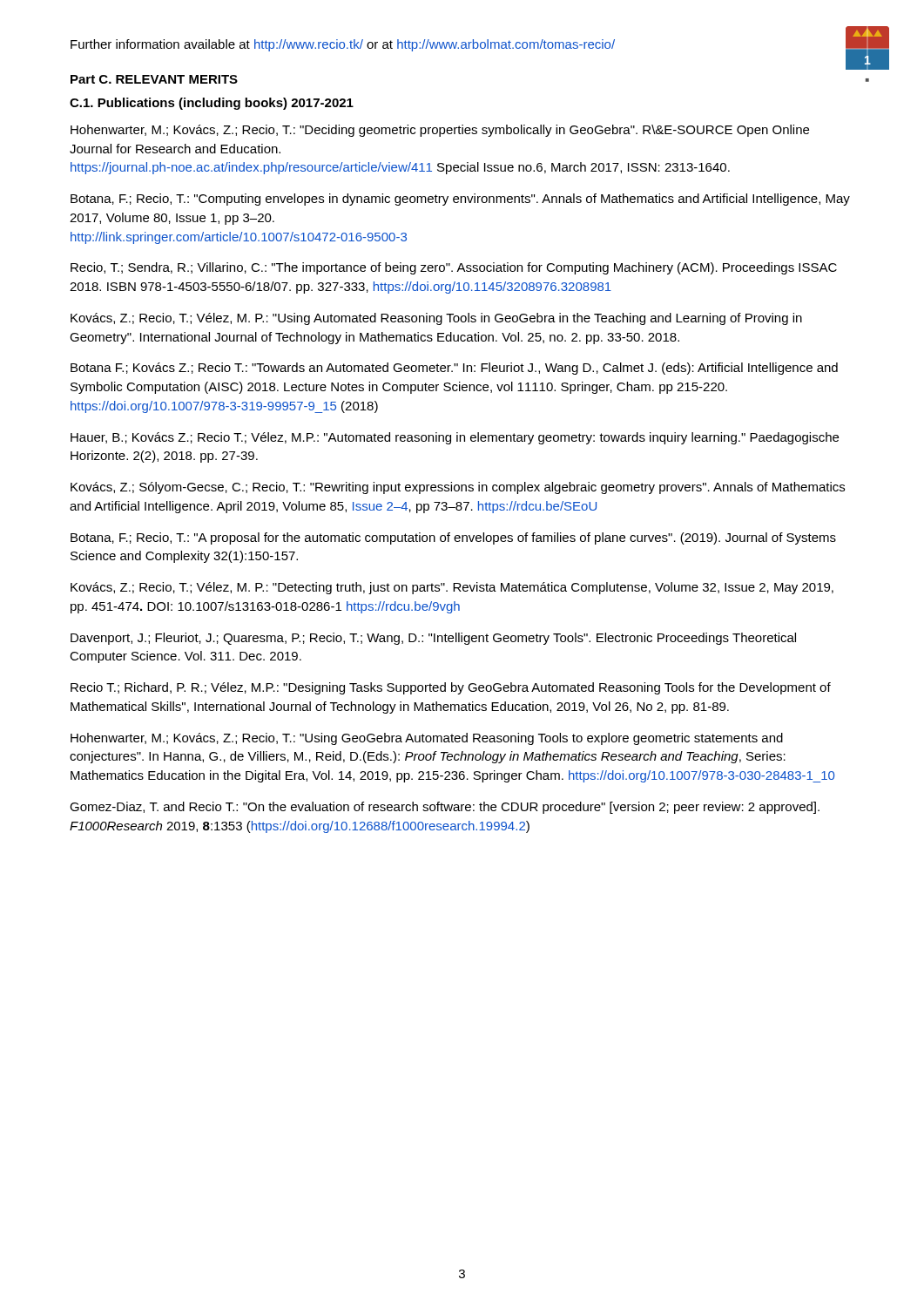The width and height of the screenshot is (924, 1307).
Task: Locate the element starting "Botana, F.; Recio, T.: "A proposal for the"
Action: pyautogui.click(x=453, y=546)
